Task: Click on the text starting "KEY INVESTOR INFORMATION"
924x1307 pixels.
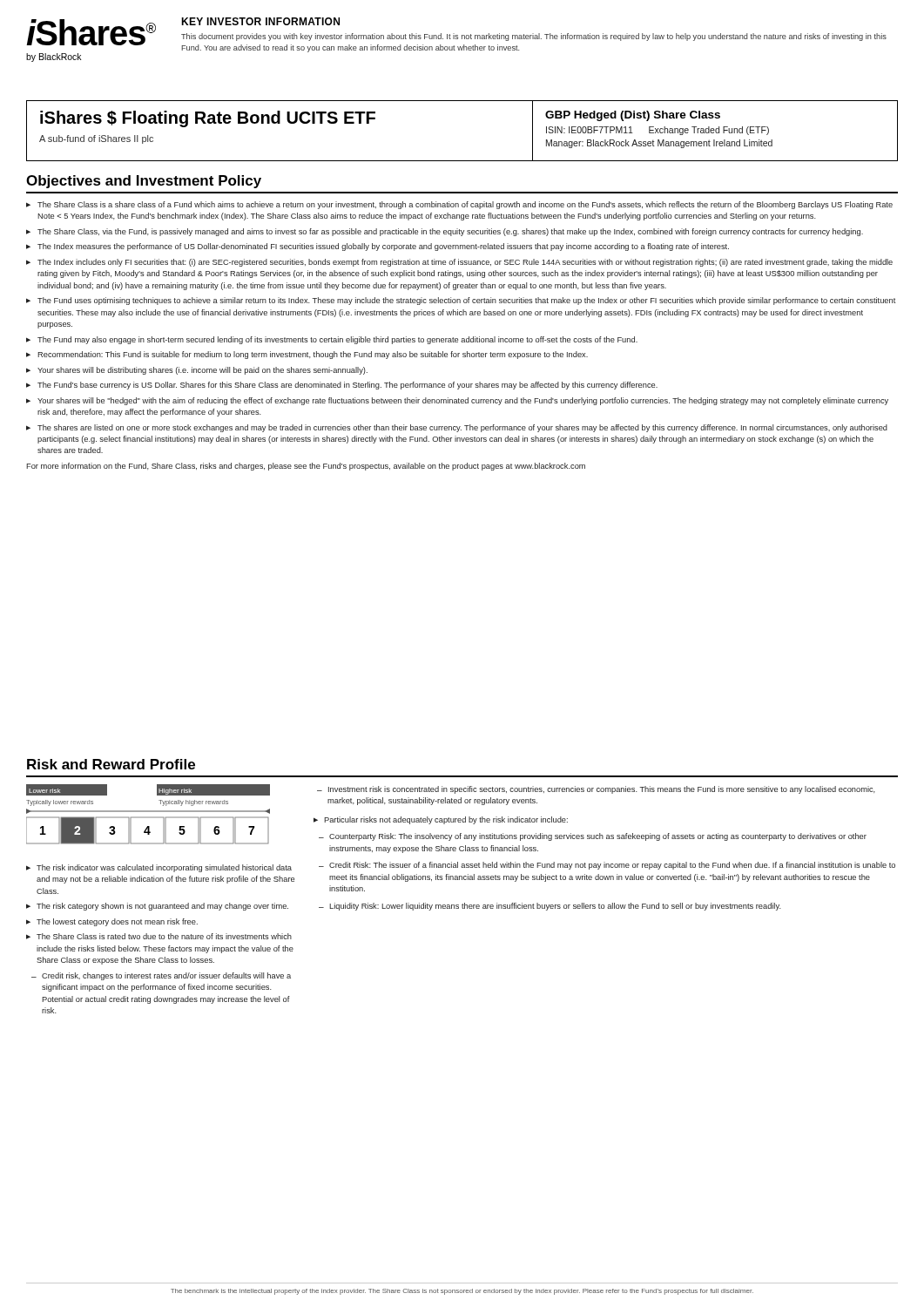Action: (261, 22)
